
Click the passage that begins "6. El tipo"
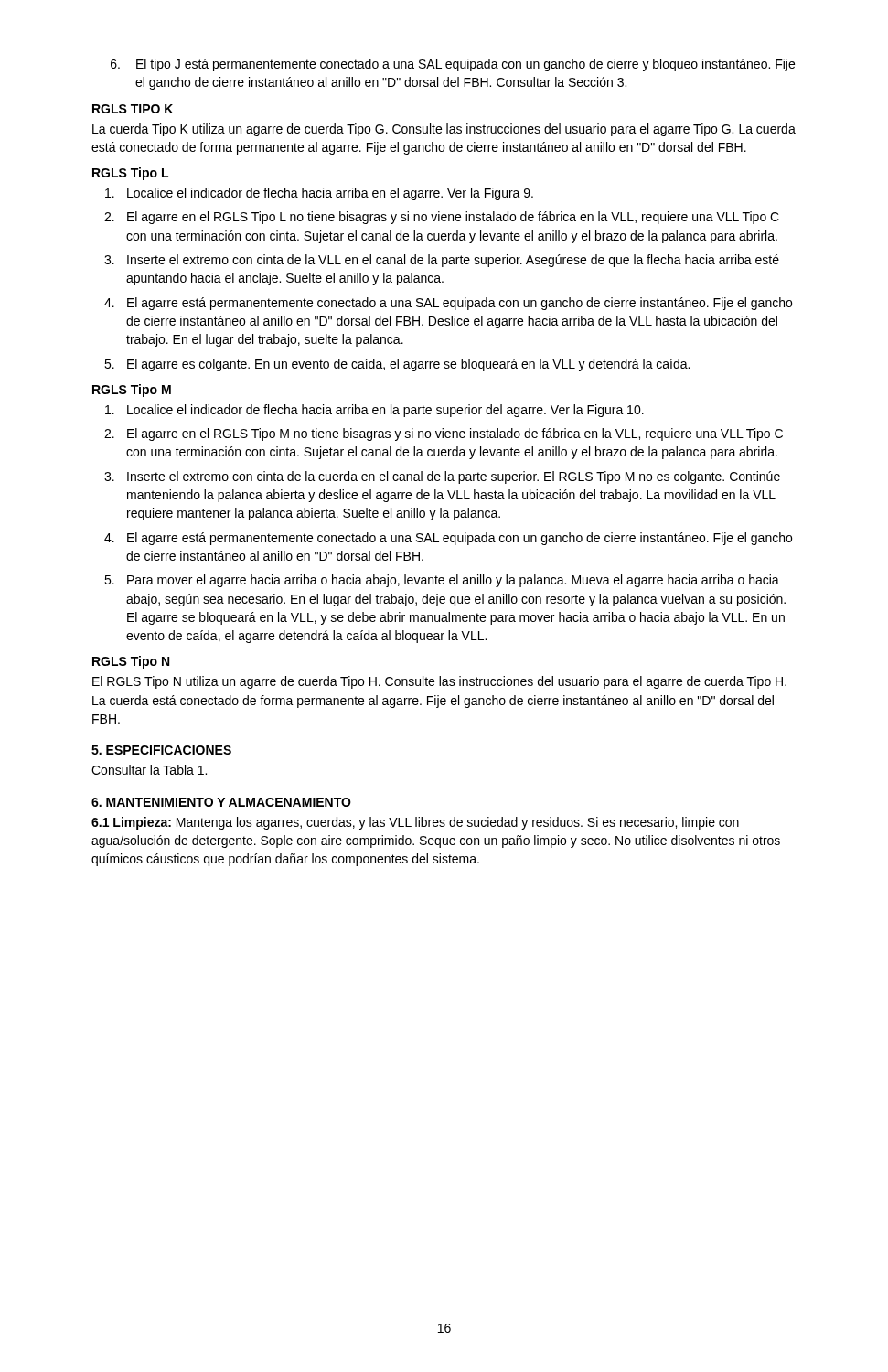click(444, 73)
